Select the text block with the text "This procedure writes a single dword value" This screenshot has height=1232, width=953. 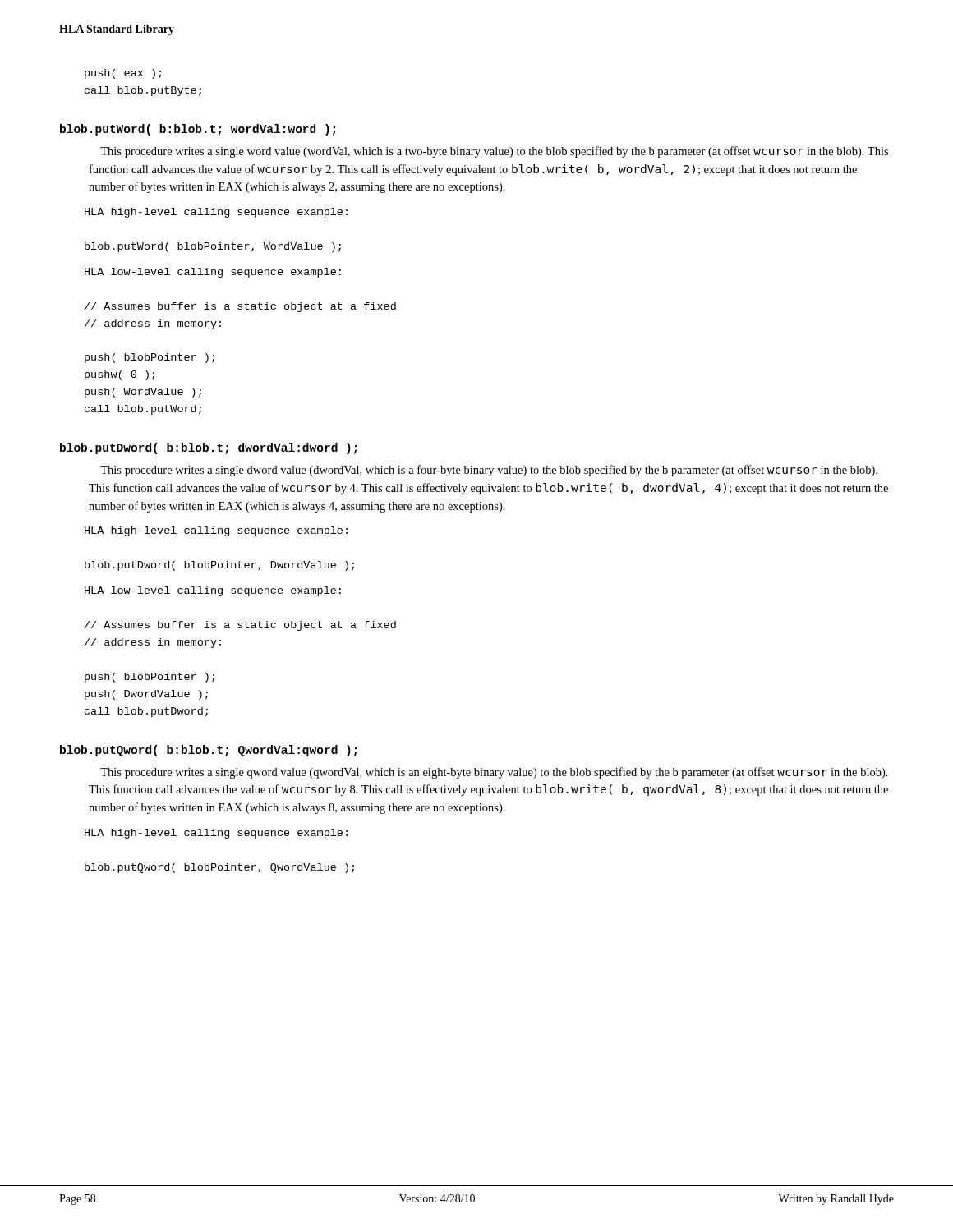click(489, 488)
